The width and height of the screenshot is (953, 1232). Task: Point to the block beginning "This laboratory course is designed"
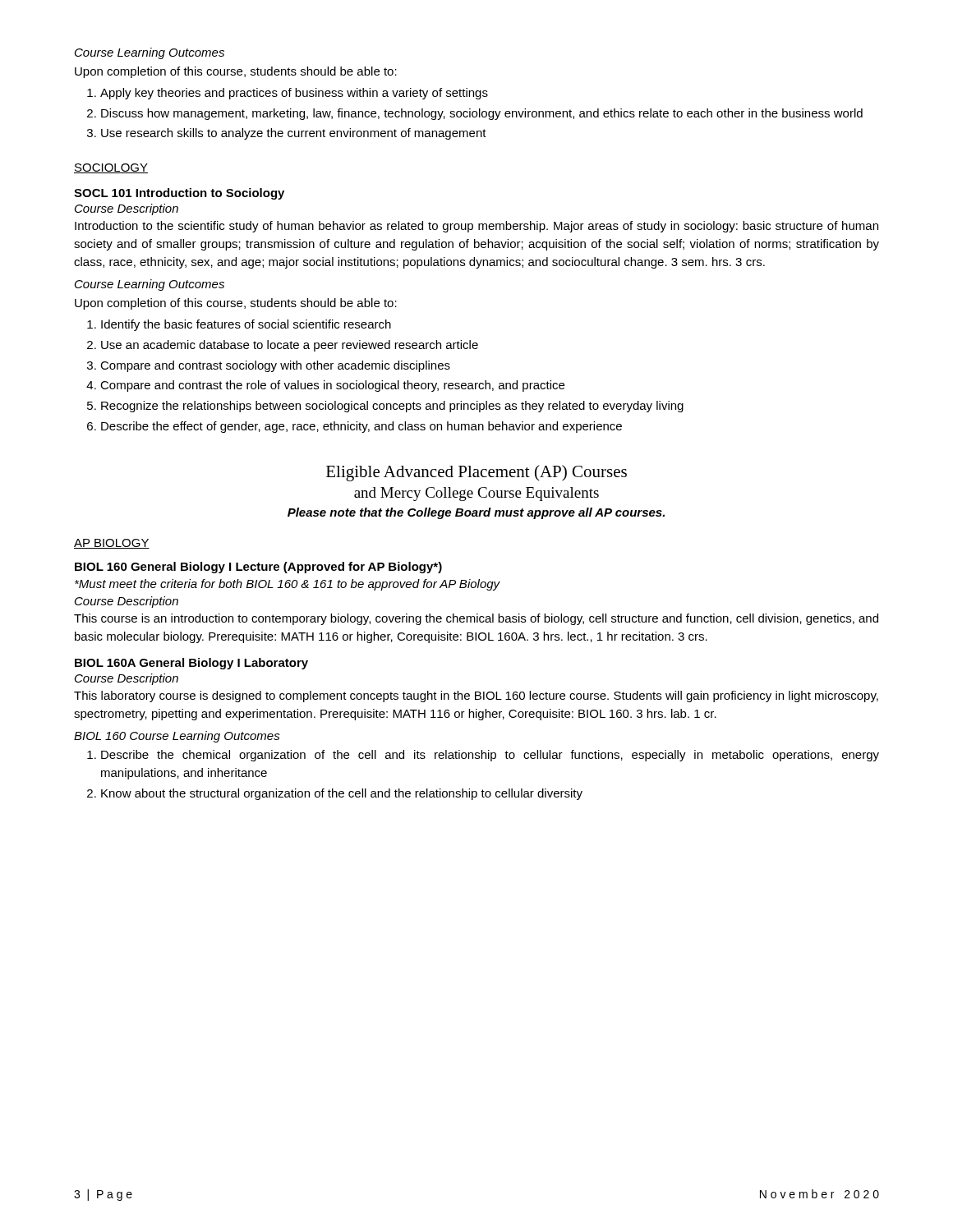[476, 704]
